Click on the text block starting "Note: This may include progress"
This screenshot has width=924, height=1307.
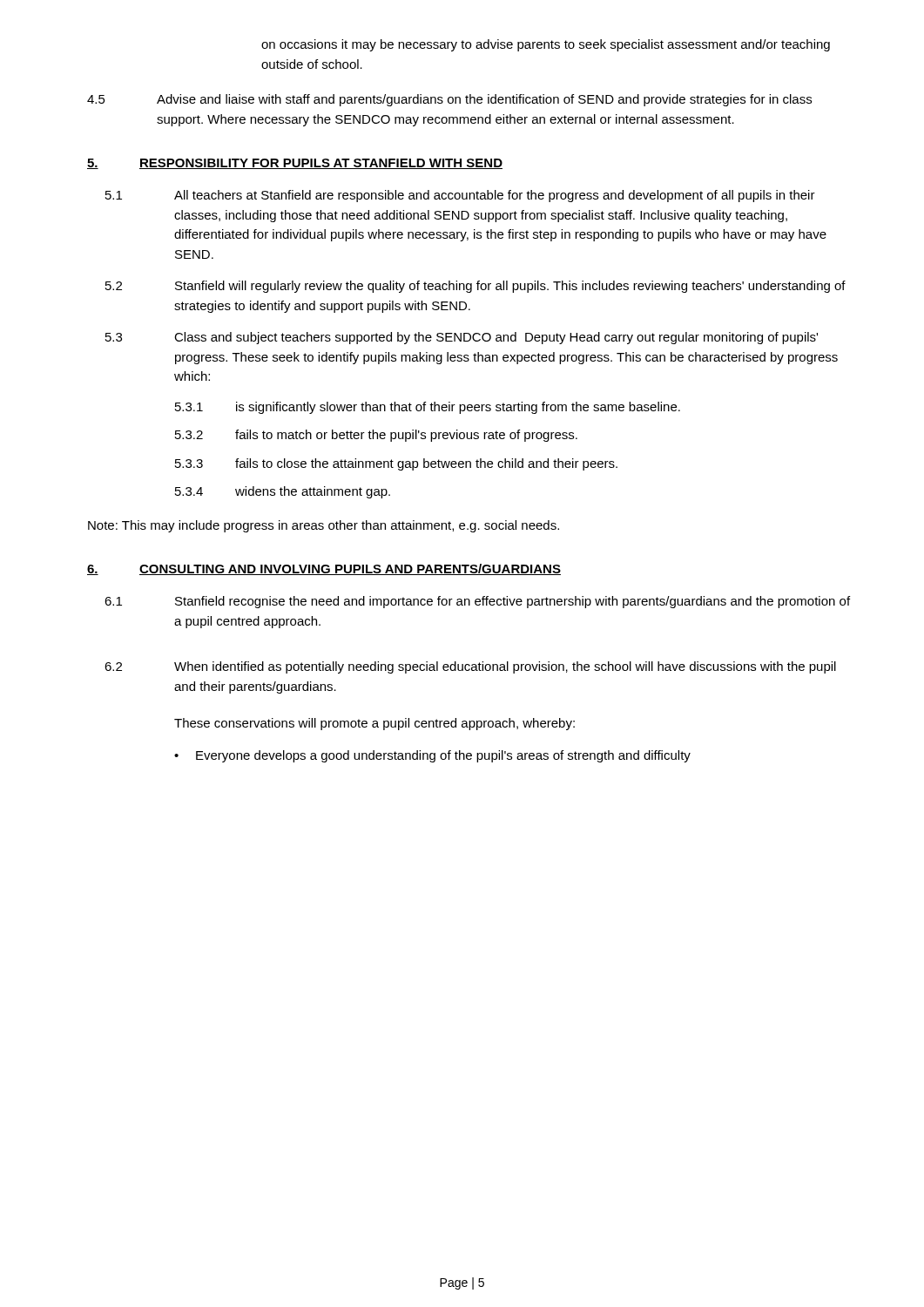pyautogui.click(x=324, y=525)
